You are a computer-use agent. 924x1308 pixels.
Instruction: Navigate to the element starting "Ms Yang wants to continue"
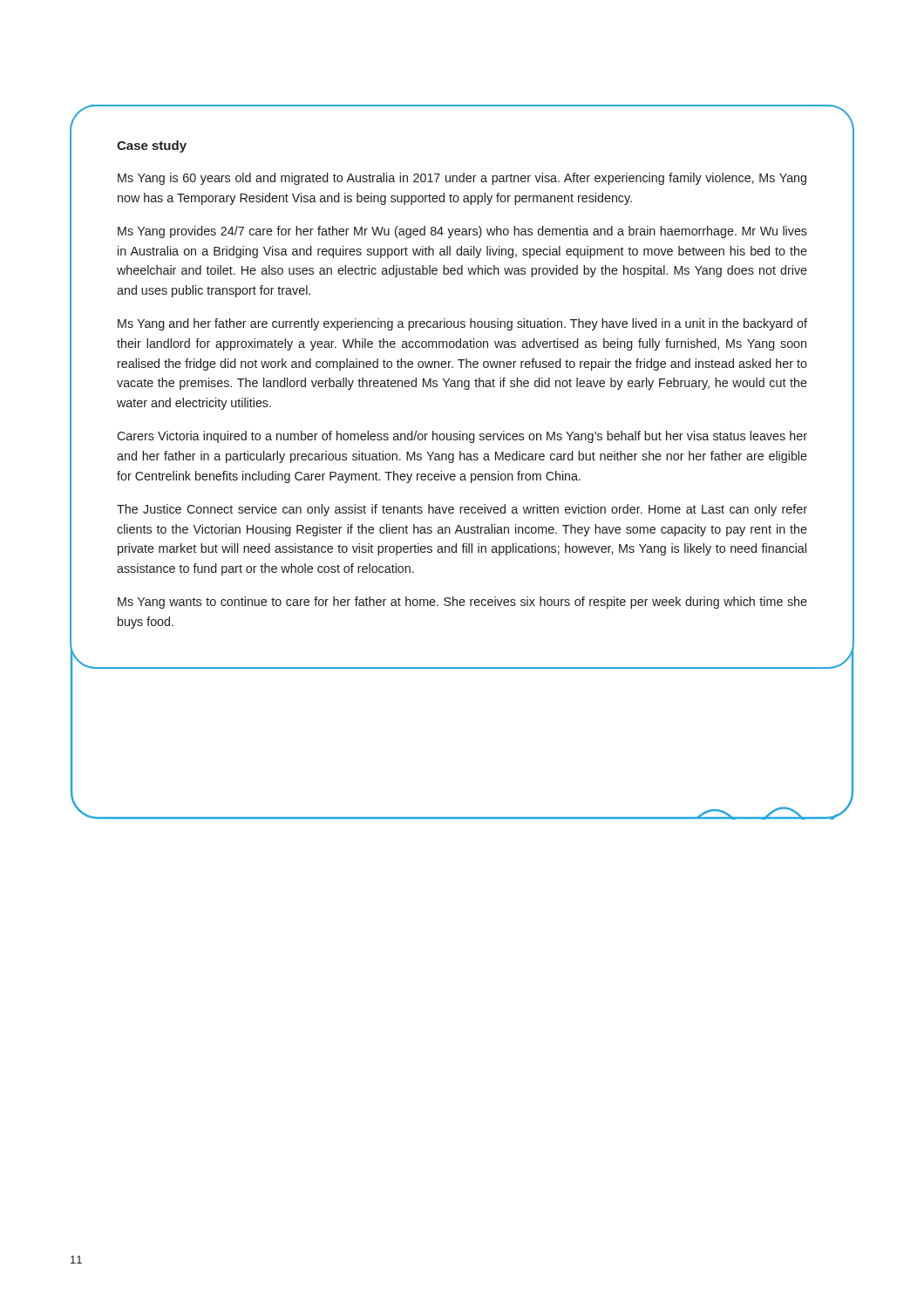pyautogui.click(x=462, y=612)
